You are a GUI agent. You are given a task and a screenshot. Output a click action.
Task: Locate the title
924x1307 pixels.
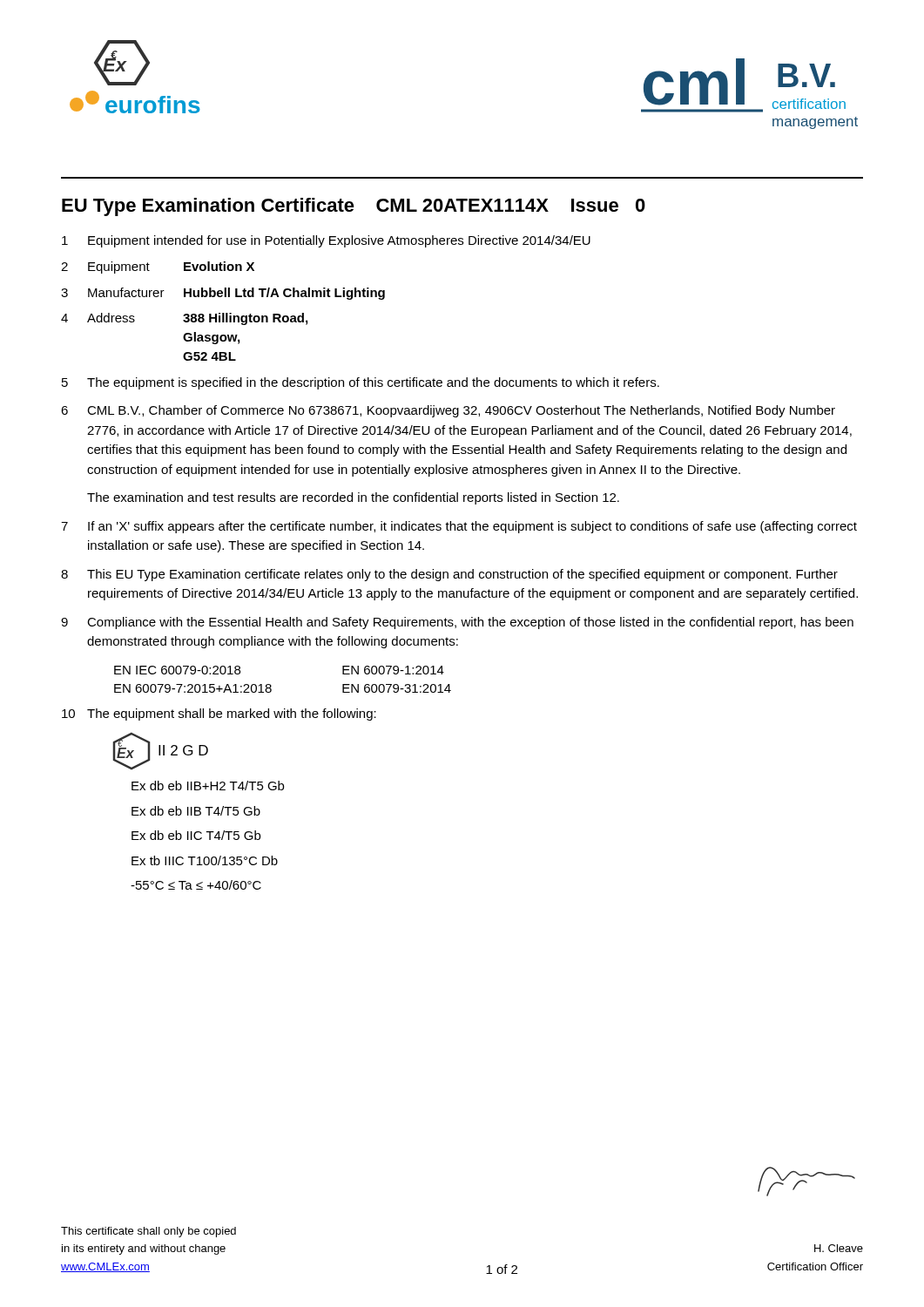pos(353,205)
